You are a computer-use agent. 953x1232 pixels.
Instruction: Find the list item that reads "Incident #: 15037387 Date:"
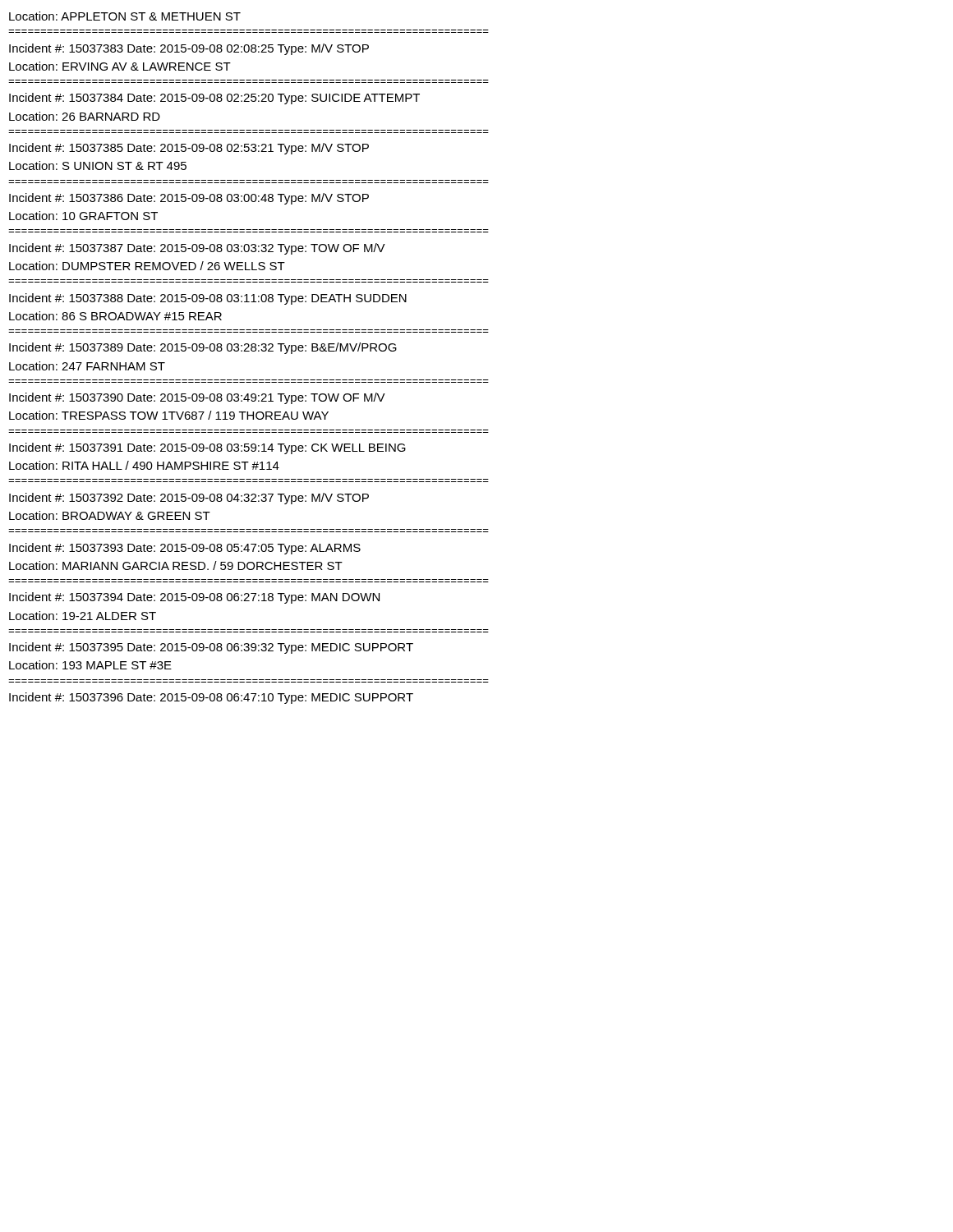click(x=197, y=249)
